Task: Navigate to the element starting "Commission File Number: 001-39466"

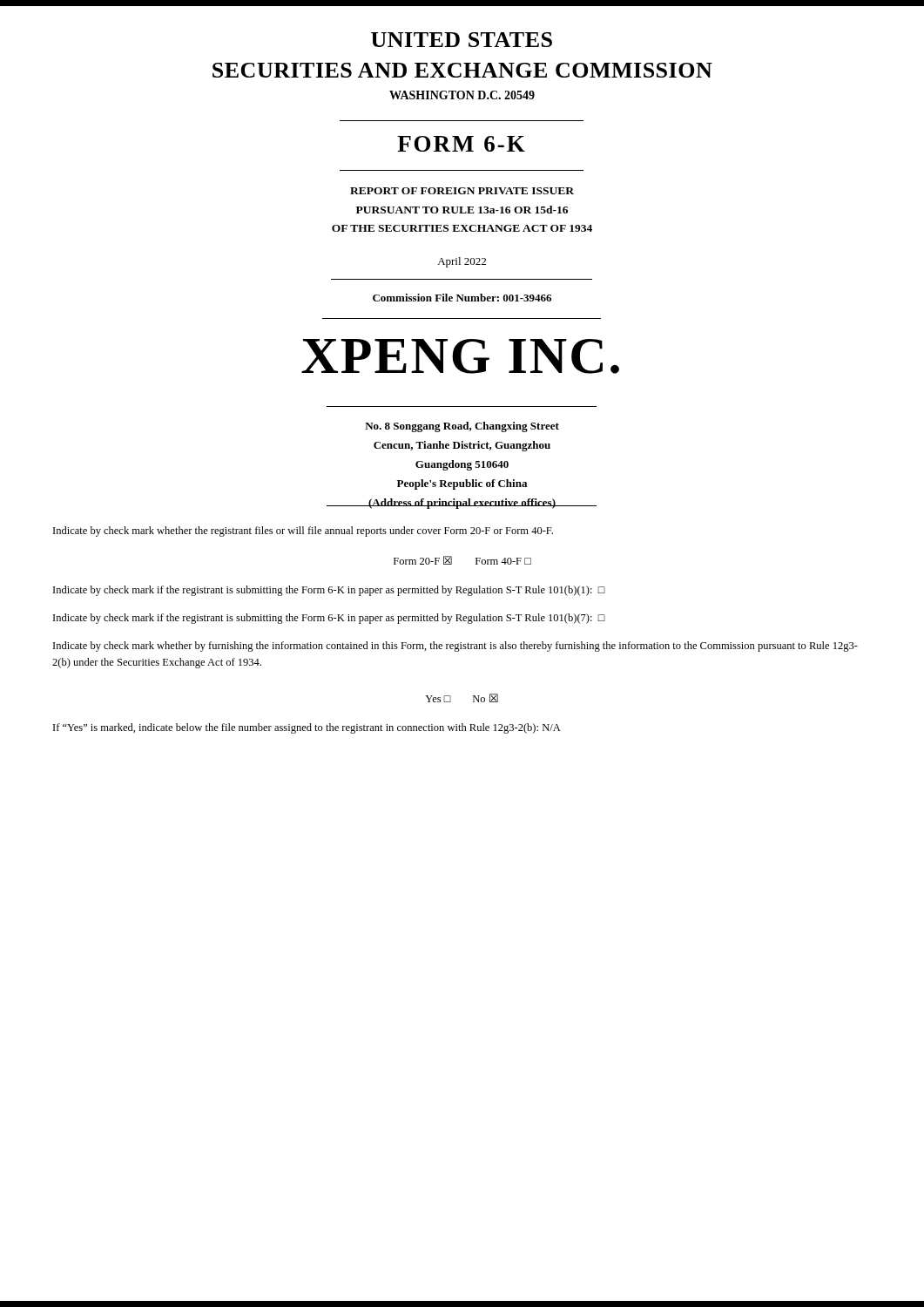Action: tap(462, 298)
